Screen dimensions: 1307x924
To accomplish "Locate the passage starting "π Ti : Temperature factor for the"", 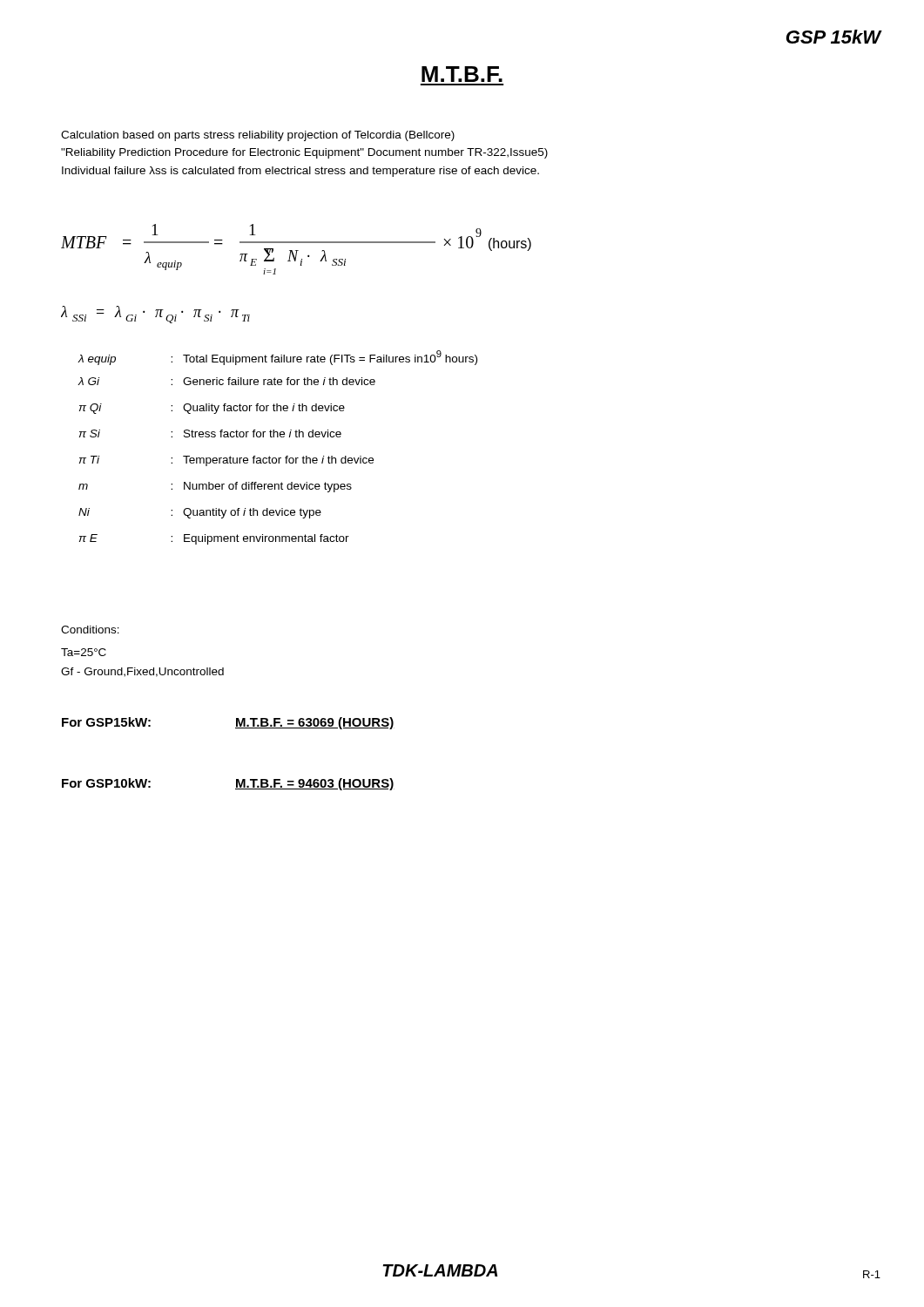I will tap(226, 461).
